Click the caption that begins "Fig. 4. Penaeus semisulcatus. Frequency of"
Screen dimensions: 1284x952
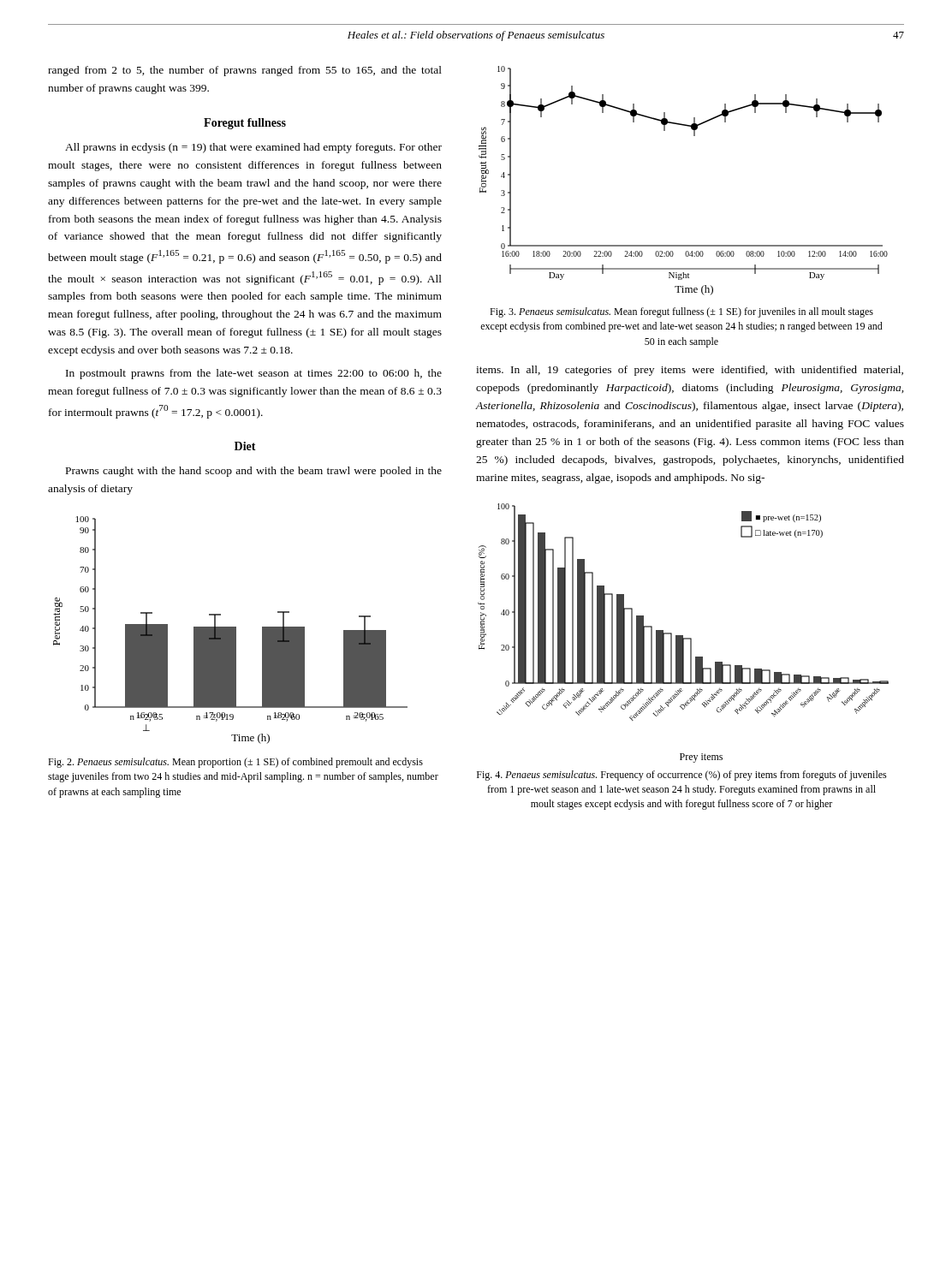tap(681, 789)
